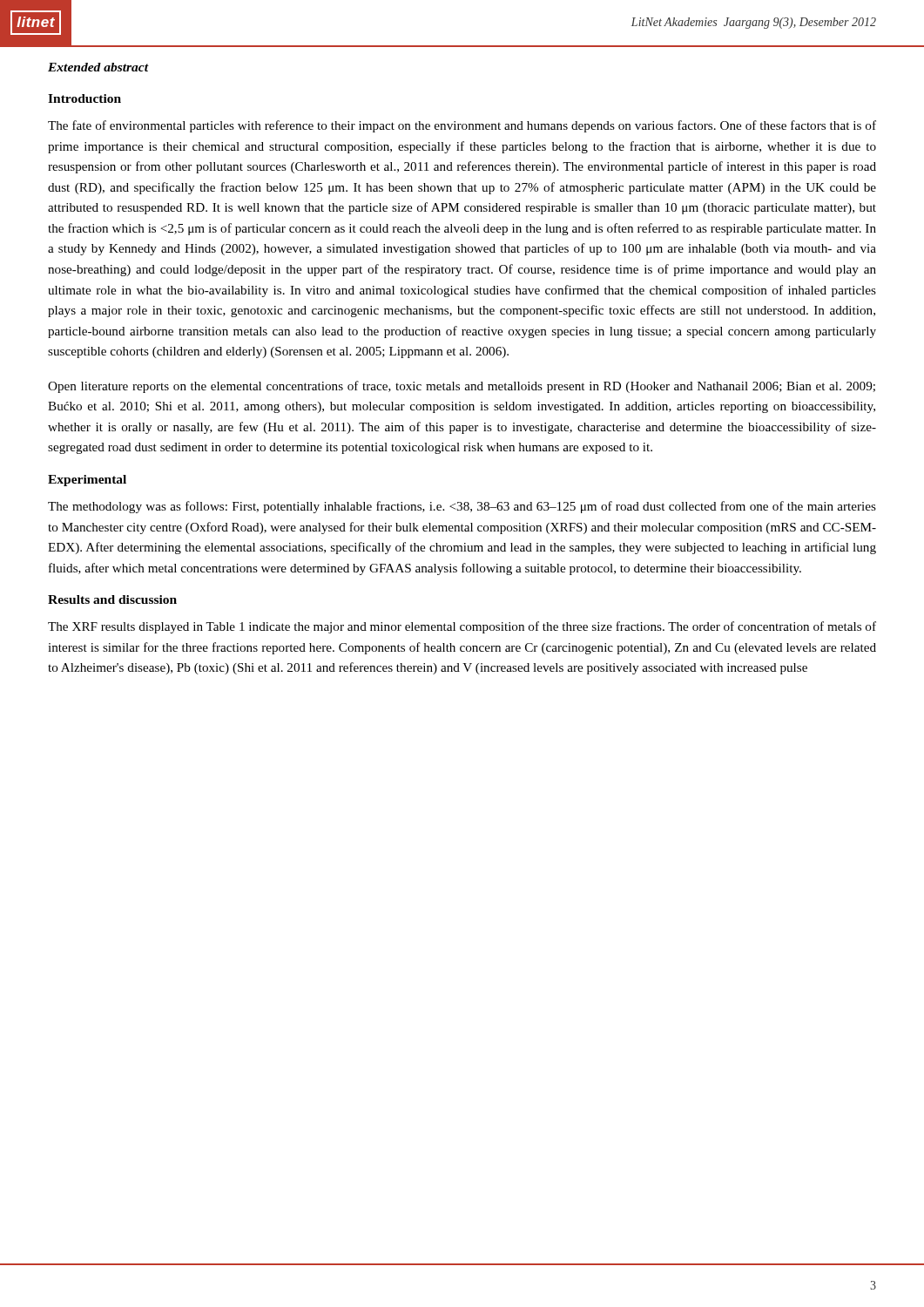
Task: Find the text starting "Results and discussion"
Action: (x=112, y=599)
